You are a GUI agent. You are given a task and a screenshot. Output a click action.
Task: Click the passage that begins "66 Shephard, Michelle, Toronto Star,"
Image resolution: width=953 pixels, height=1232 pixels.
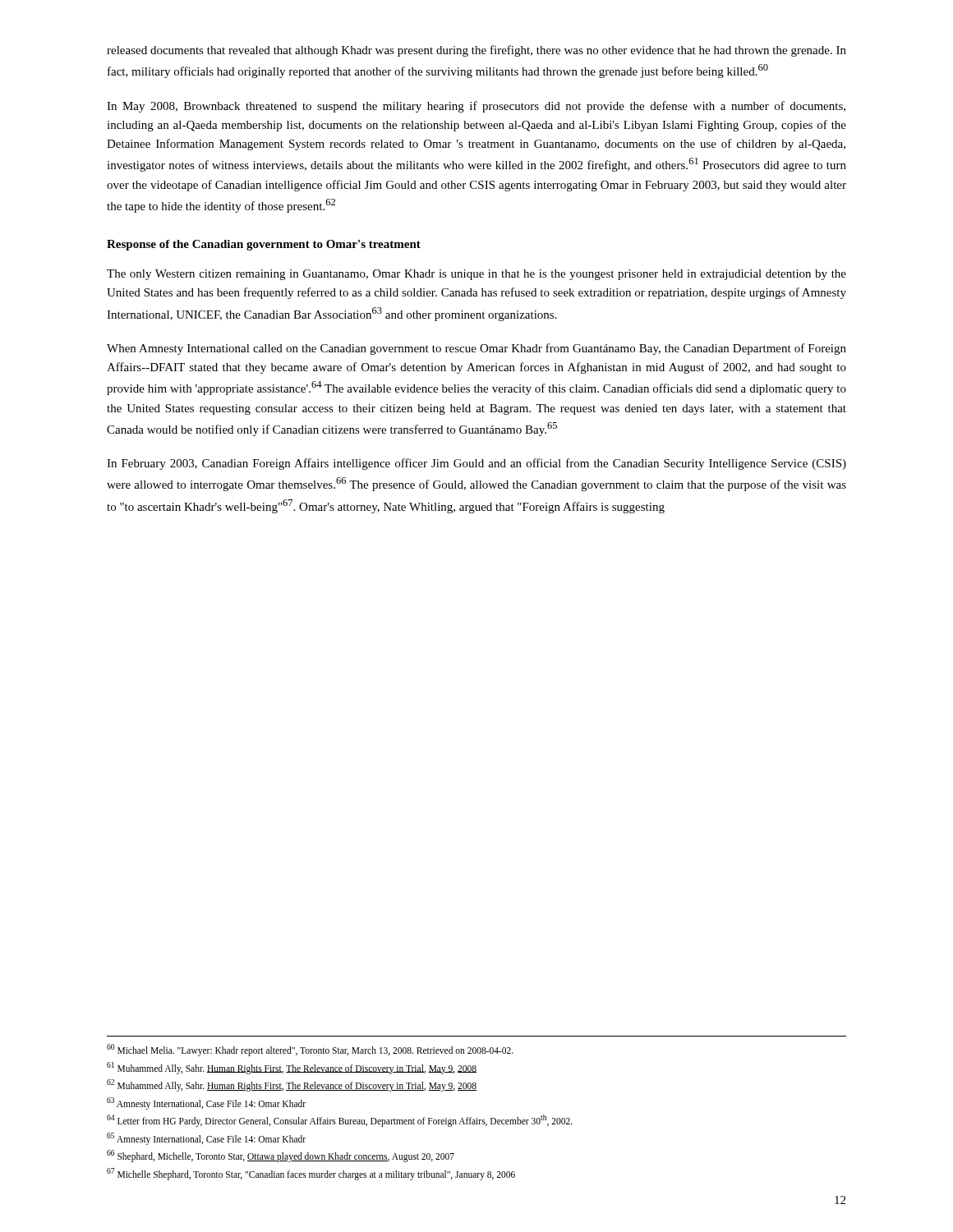[x=281, y=1155]
